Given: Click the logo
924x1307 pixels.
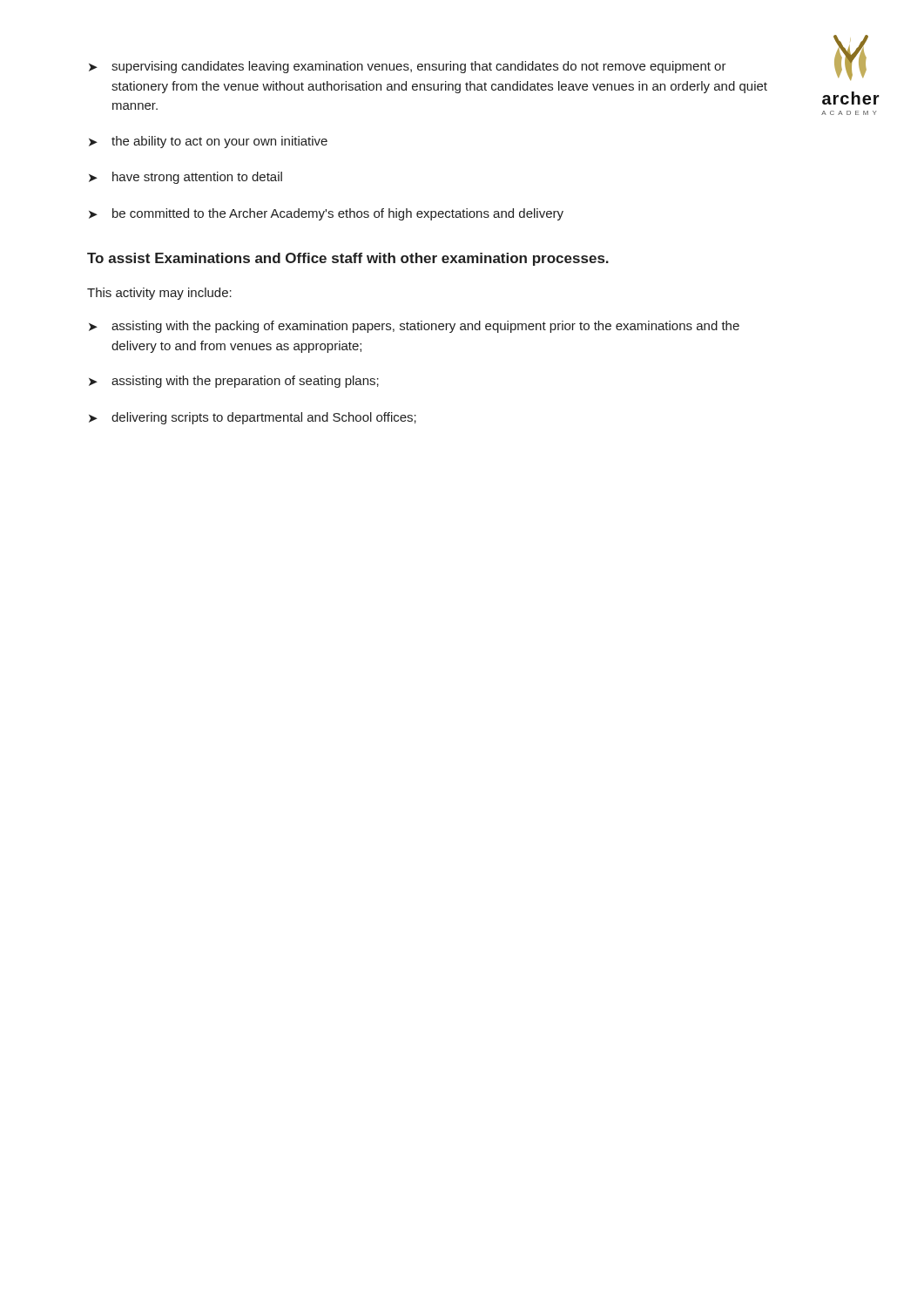Looking at the screenshot, I should [851, 71].
